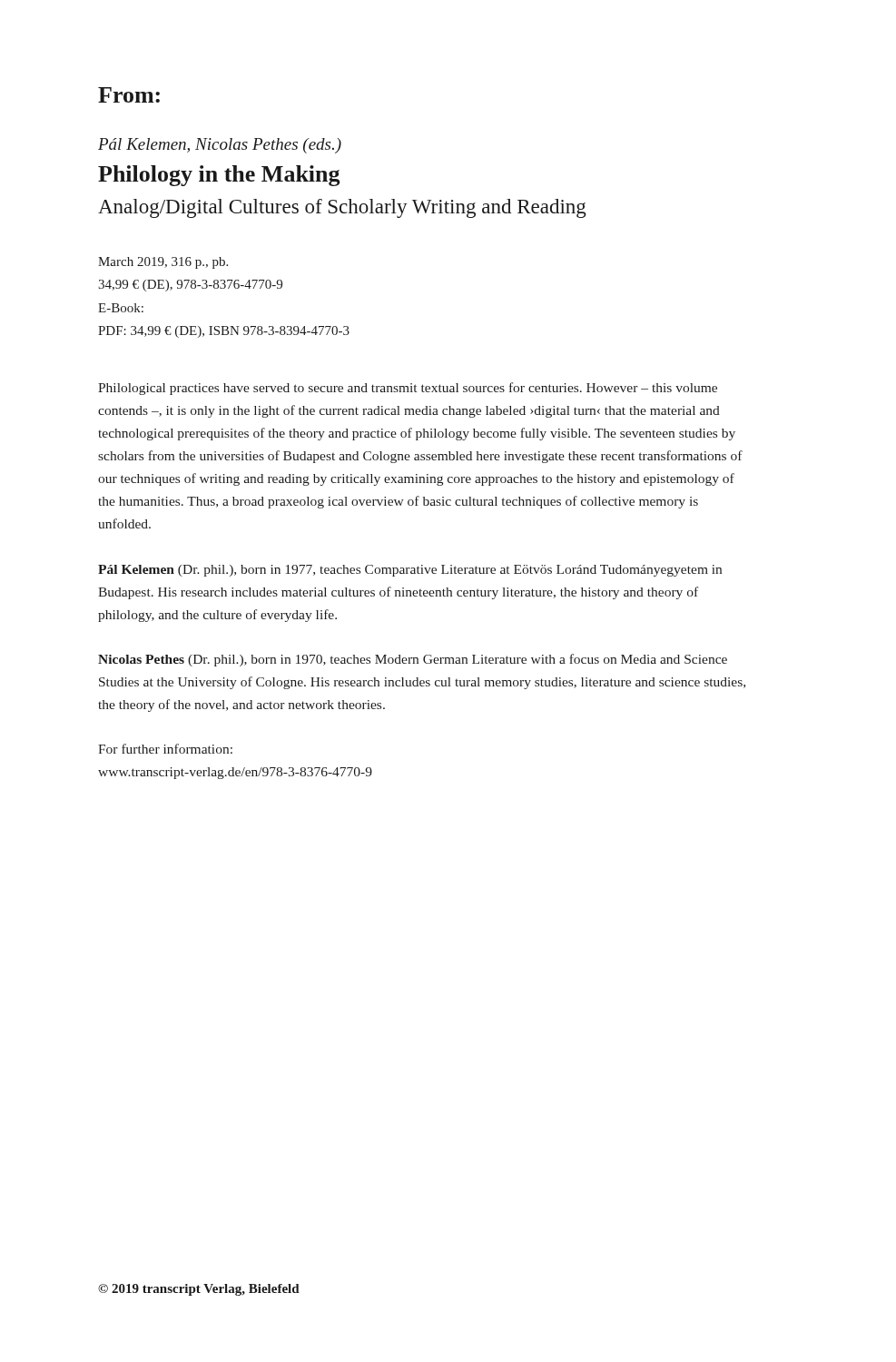The width and height of the screenshot is (896, 1362).
Task: Navigate to the passage starting "Pál Kelemen (Dr. phil.), born in 1977, teaches"
Action: pos(410,591)
